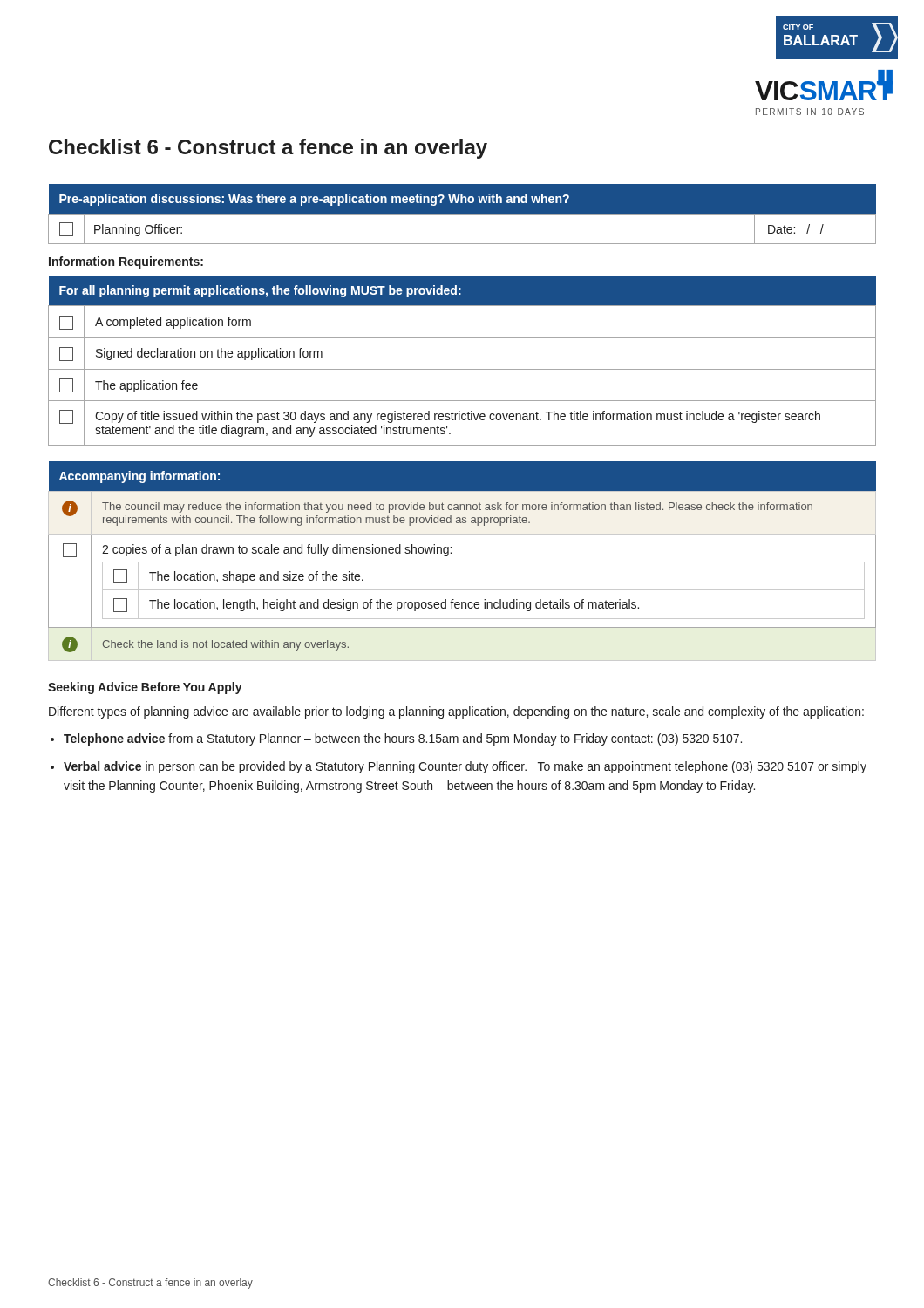
Task: Select the region starting "Information Requirements:"
Action: coord(126,262)
